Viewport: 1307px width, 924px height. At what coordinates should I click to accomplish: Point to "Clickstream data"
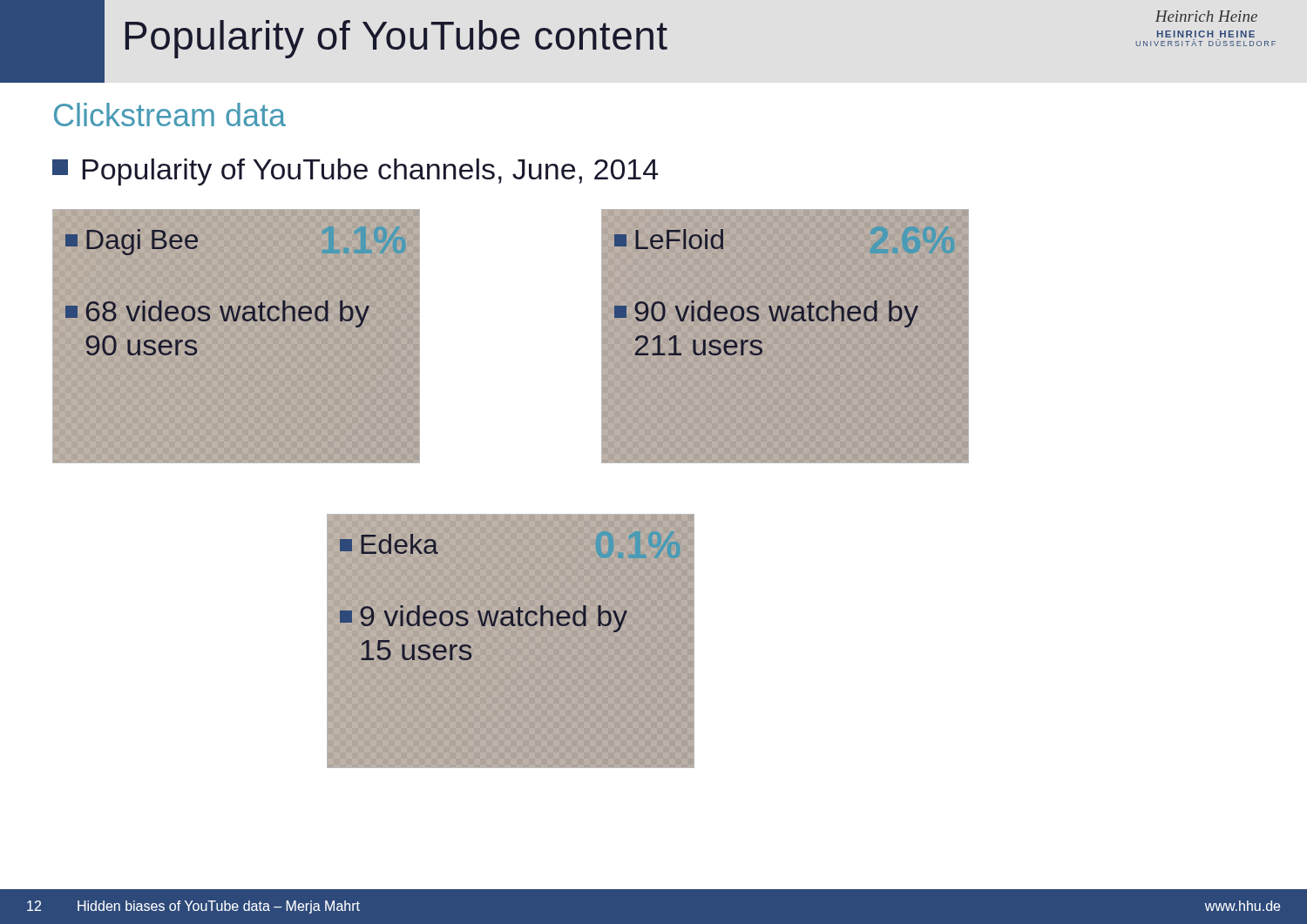pos(169,115)
